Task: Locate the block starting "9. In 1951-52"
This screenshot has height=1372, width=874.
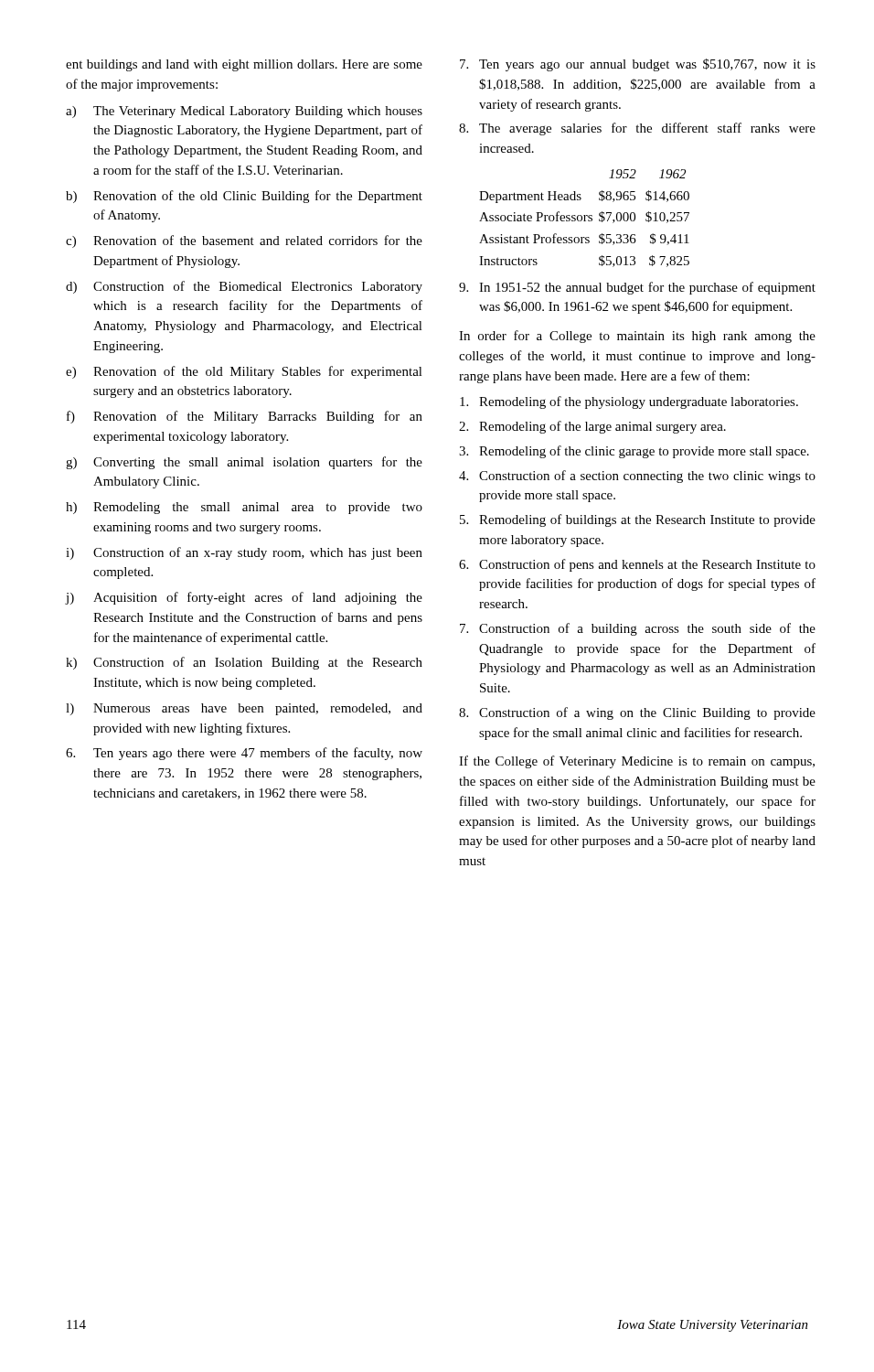Action: tap(637, 297)
